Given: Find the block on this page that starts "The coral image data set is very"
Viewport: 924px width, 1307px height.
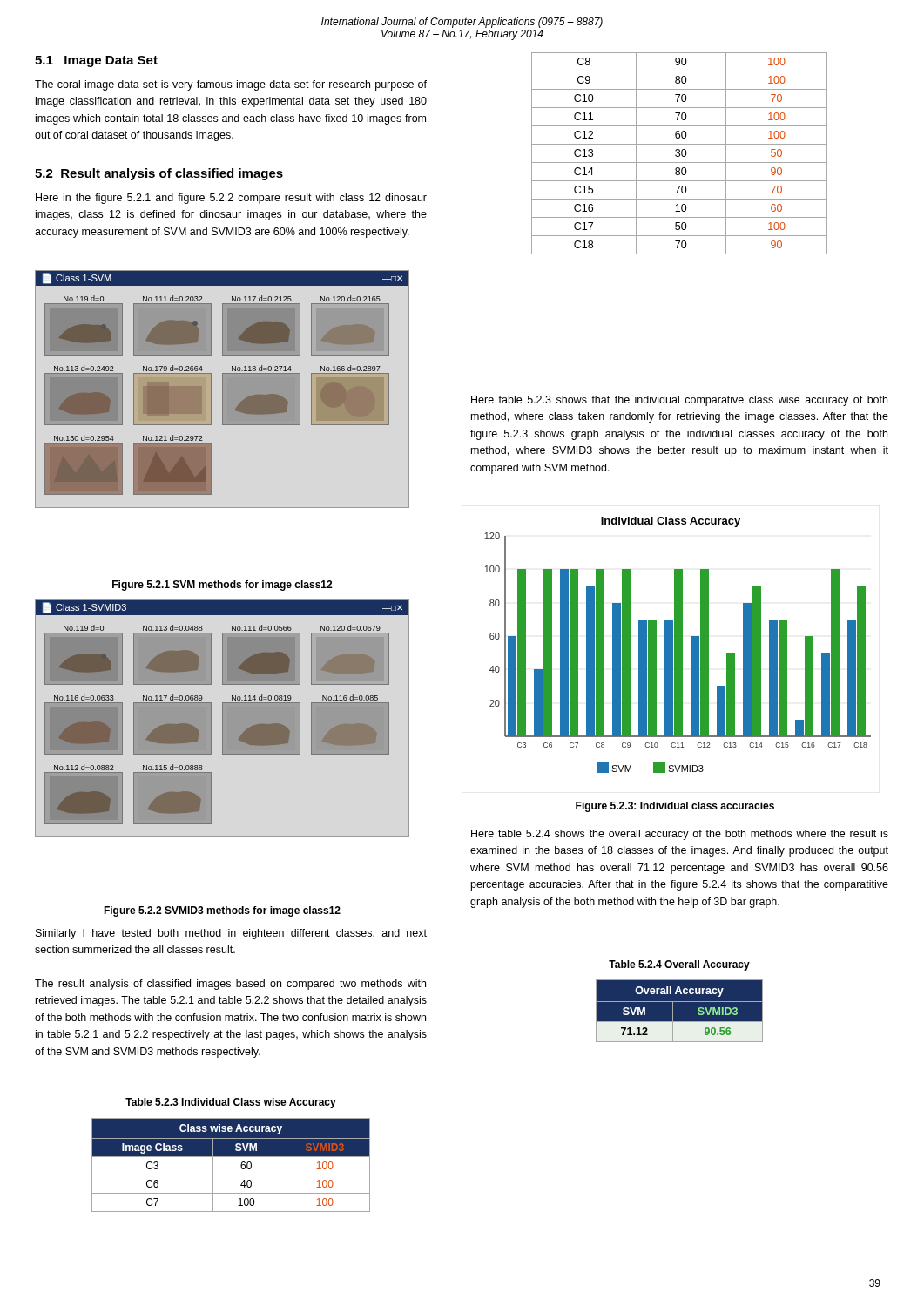Looking at the screenshot, I should (x=231, y=110).
